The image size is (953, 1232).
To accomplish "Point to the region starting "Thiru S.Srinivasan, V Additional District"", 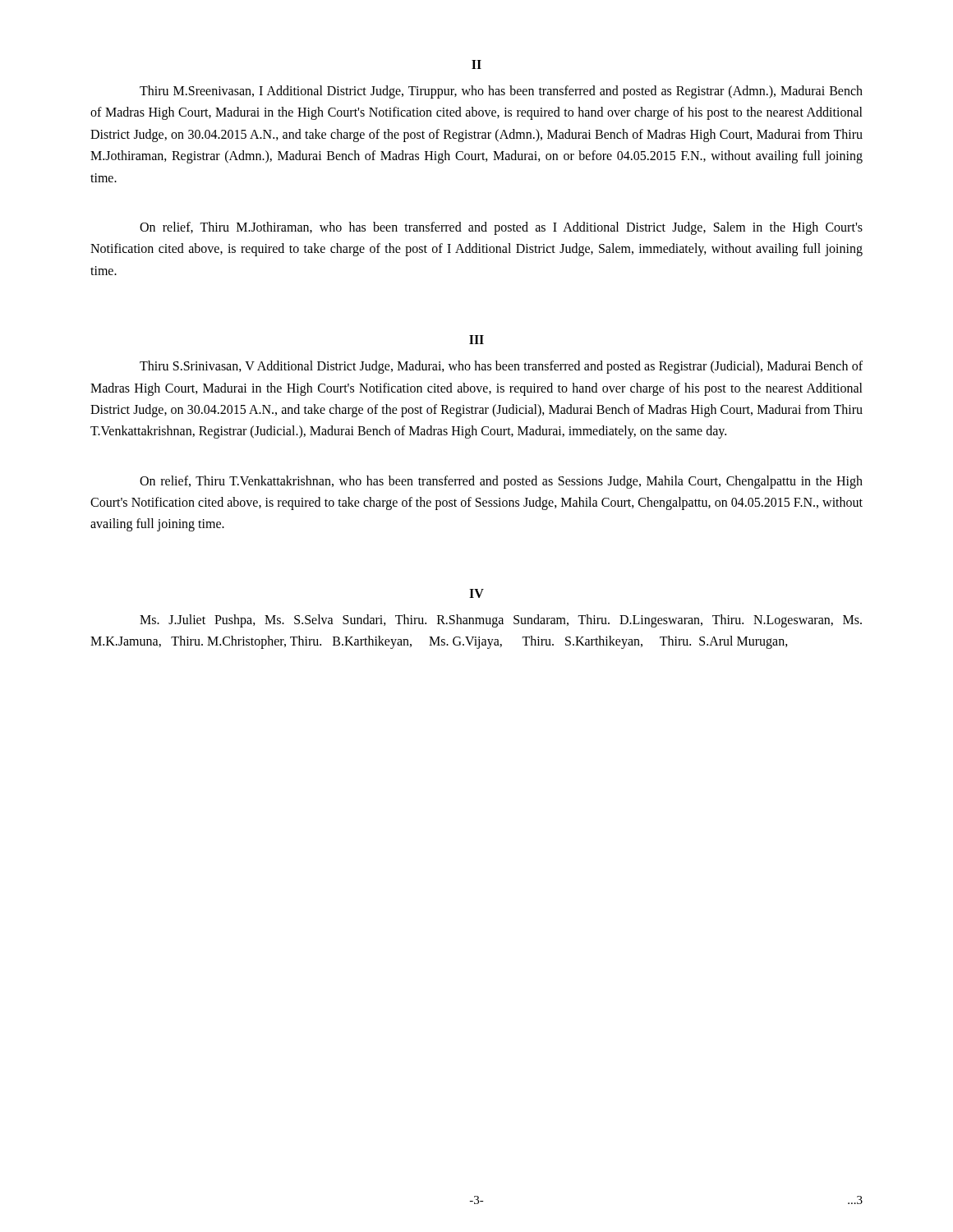I will (x=476, y=398).
